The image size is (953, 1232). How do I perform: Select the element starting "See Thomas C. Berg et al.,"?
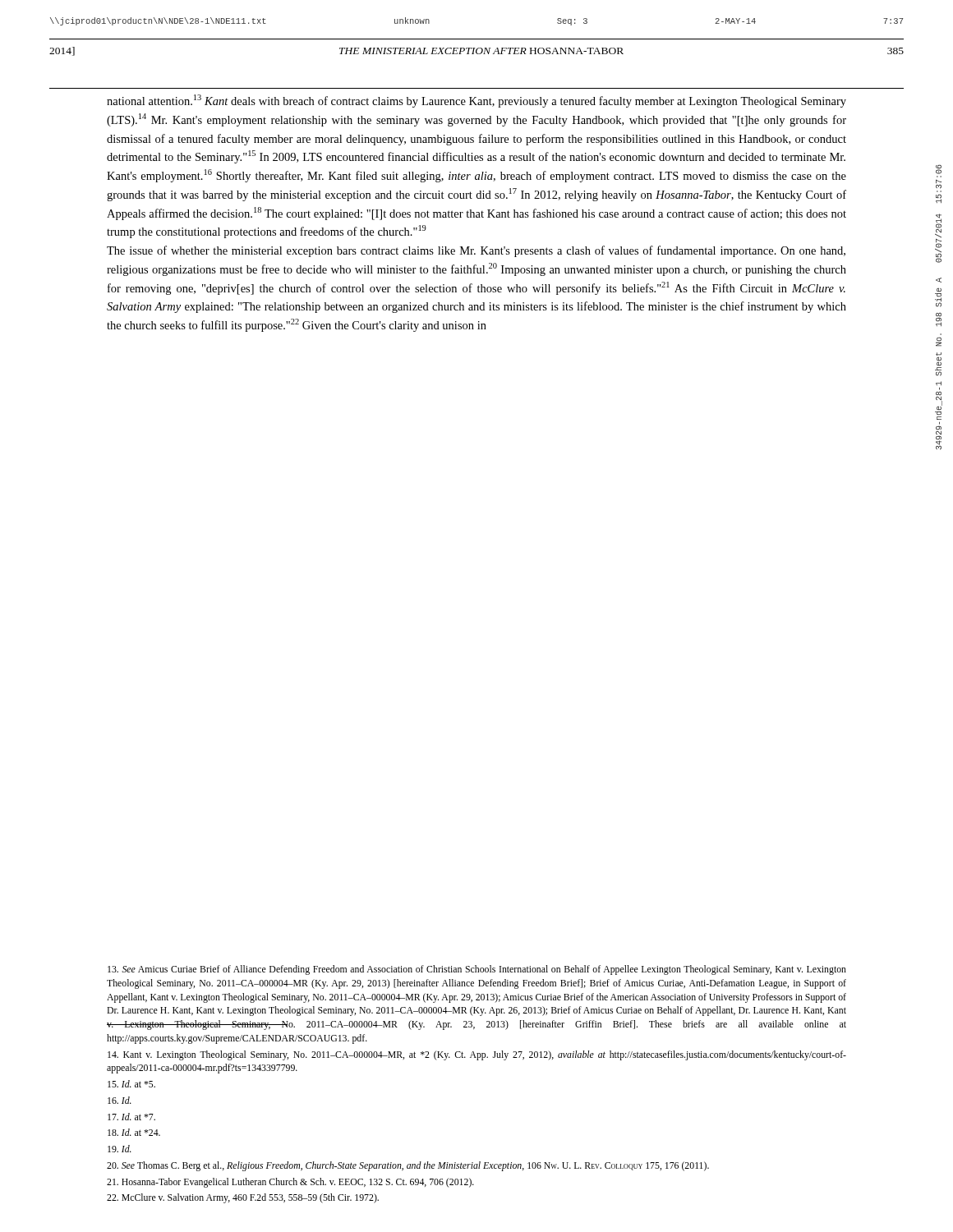pyautogui.click(x=408, y=1165)
